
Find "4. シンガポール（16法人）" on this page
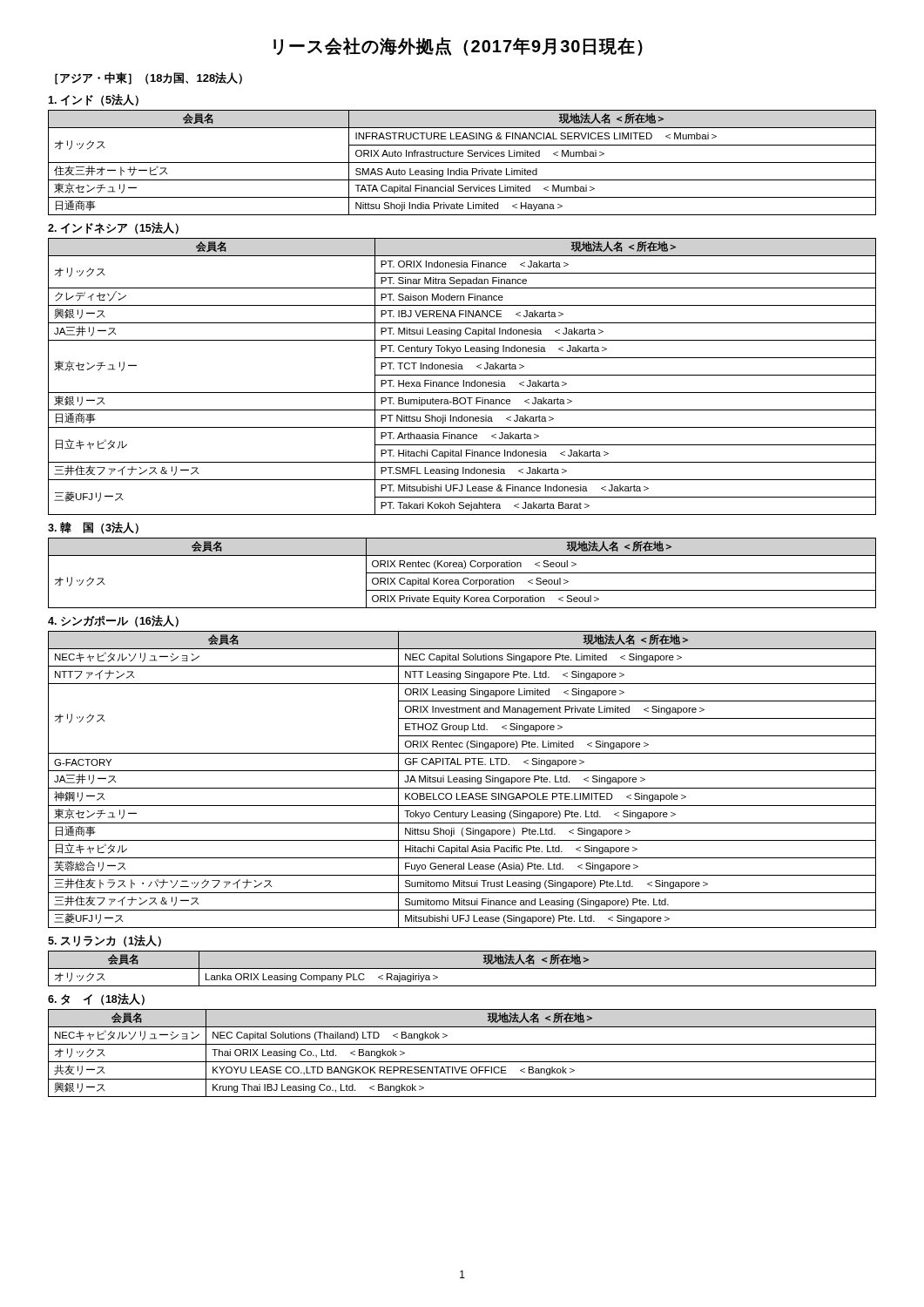[x=117, y=621]
